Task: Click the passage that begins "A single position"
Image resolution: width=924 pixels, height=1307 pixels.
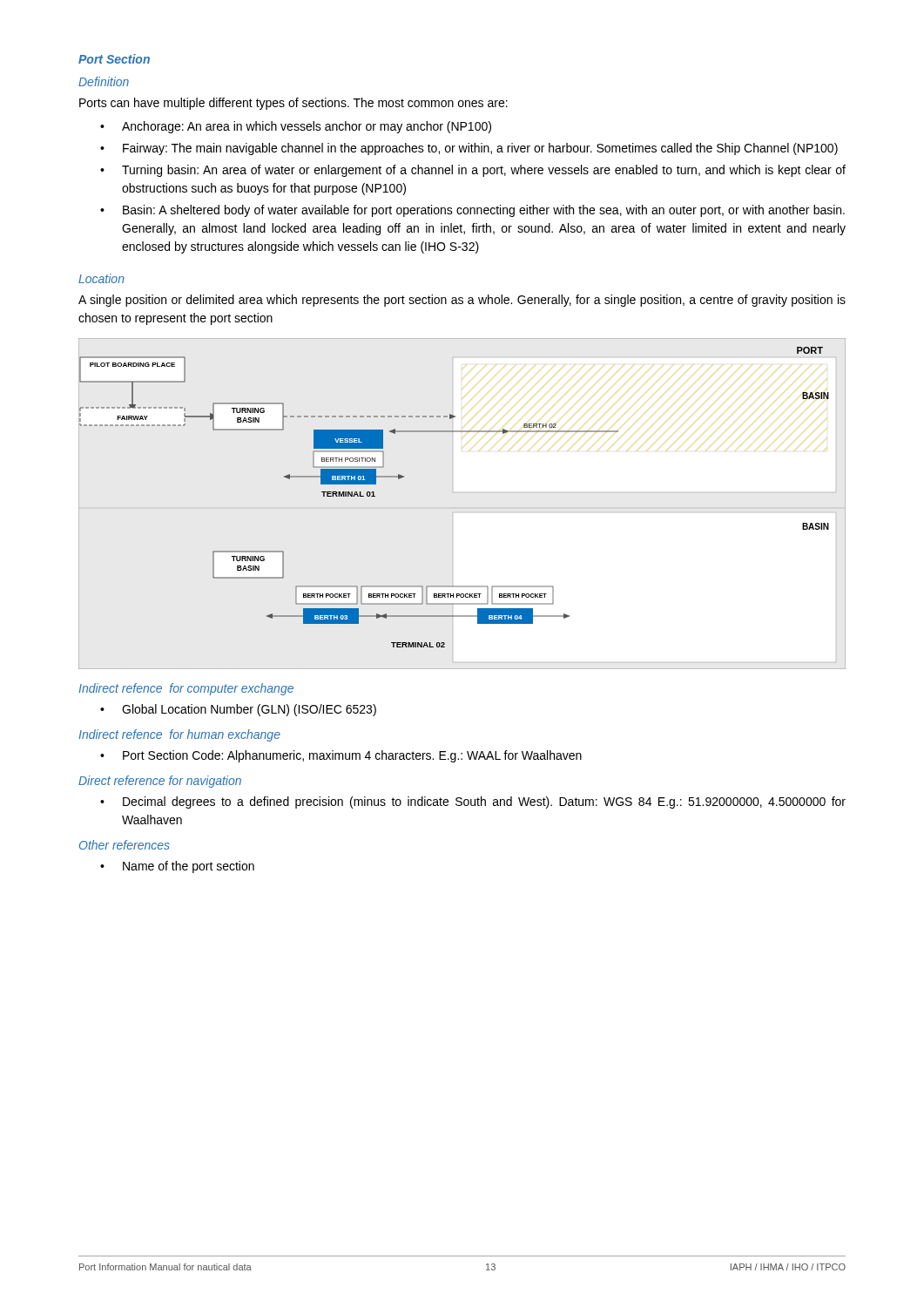Action: 462,309
